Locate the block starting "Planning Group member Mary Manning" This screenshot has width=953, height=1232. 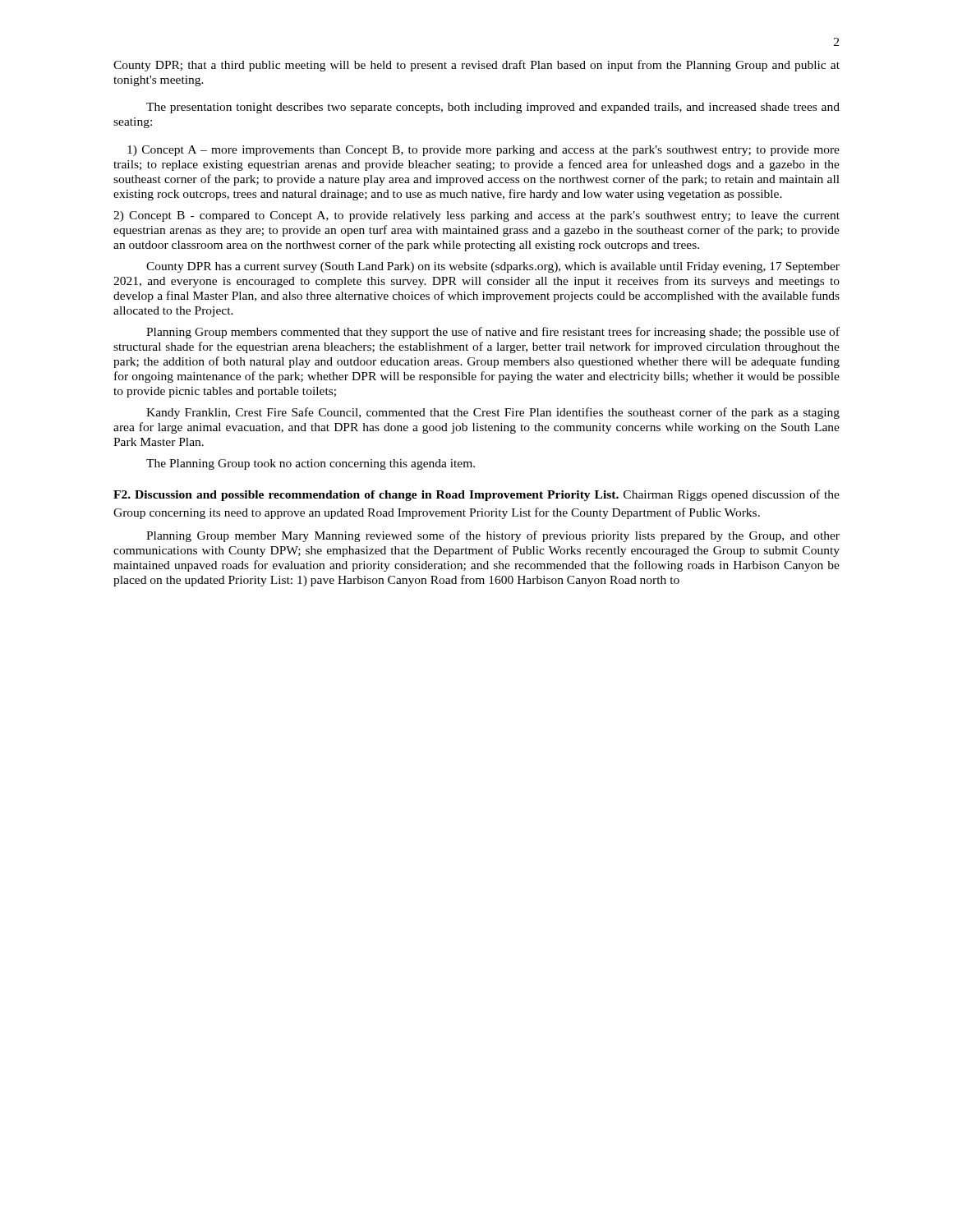476,558
